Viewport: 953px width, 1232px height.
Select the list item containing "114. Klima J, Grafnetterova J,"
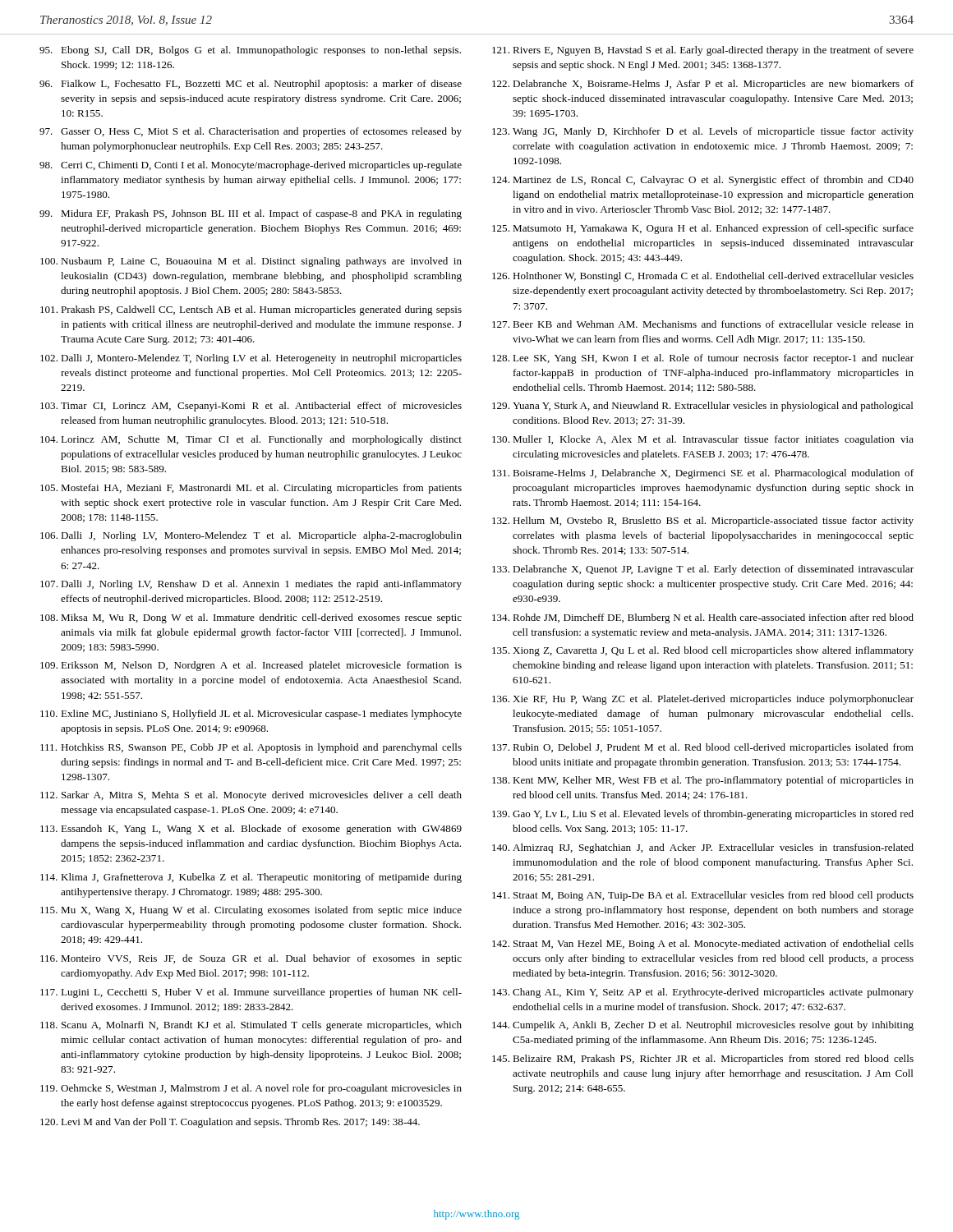point(251,884)
